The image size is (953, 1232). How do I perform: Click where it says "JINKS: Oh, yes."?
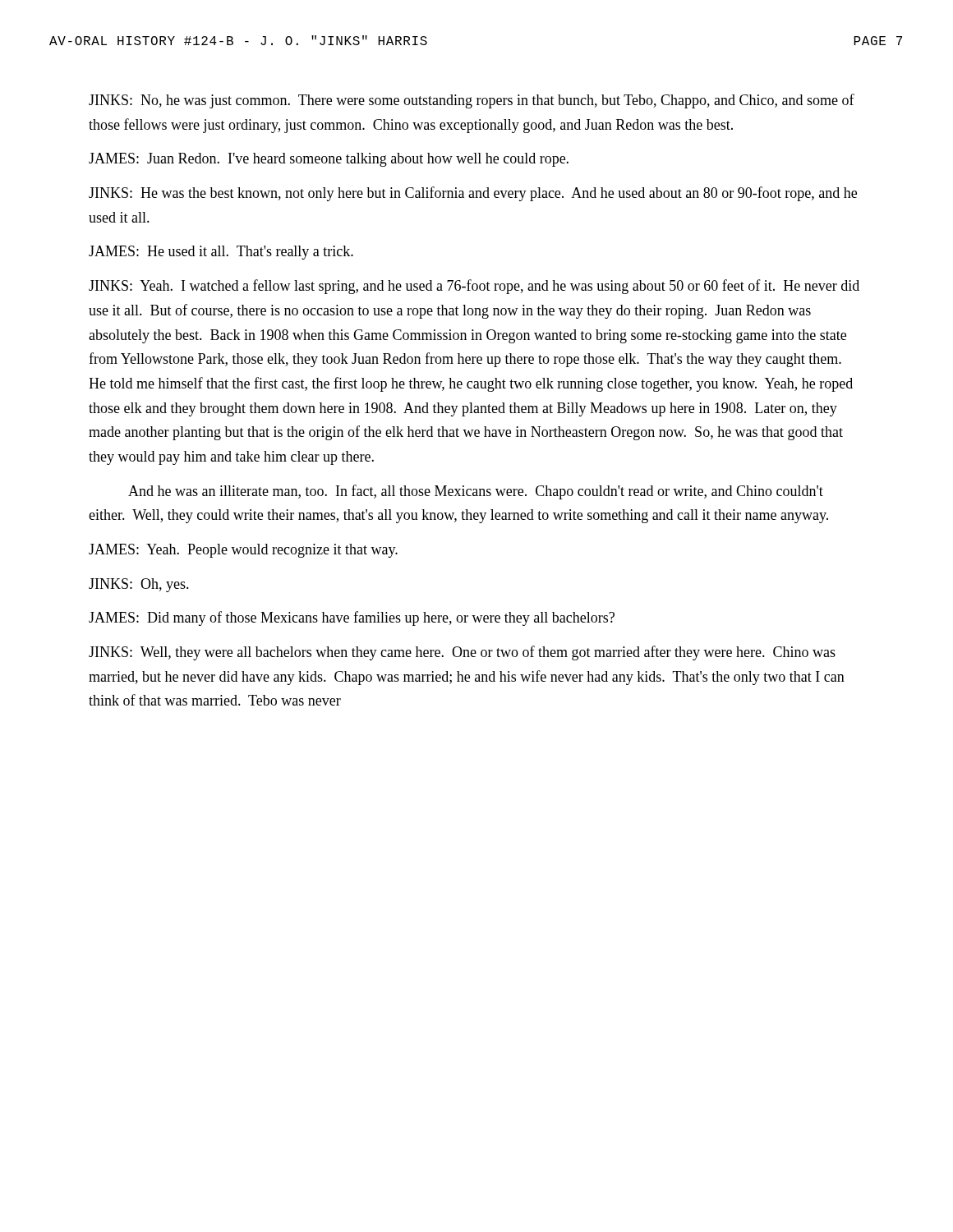click(x=139, y=584)
